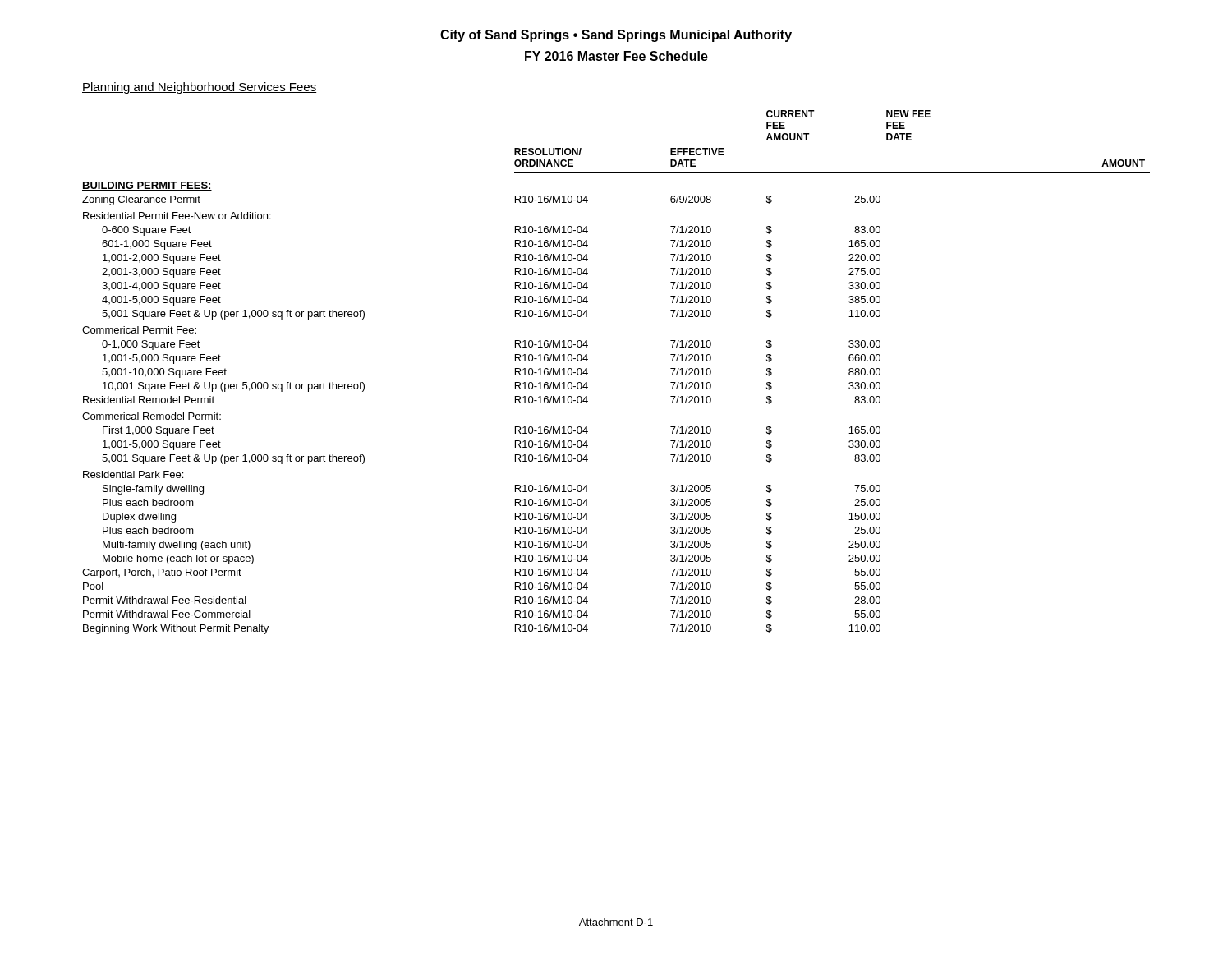Find the section header with the text "Planning and Neighborhood Services"
Image resolution: width=1232 pixels, height=953 pixels.
click(x=199, y=87)
